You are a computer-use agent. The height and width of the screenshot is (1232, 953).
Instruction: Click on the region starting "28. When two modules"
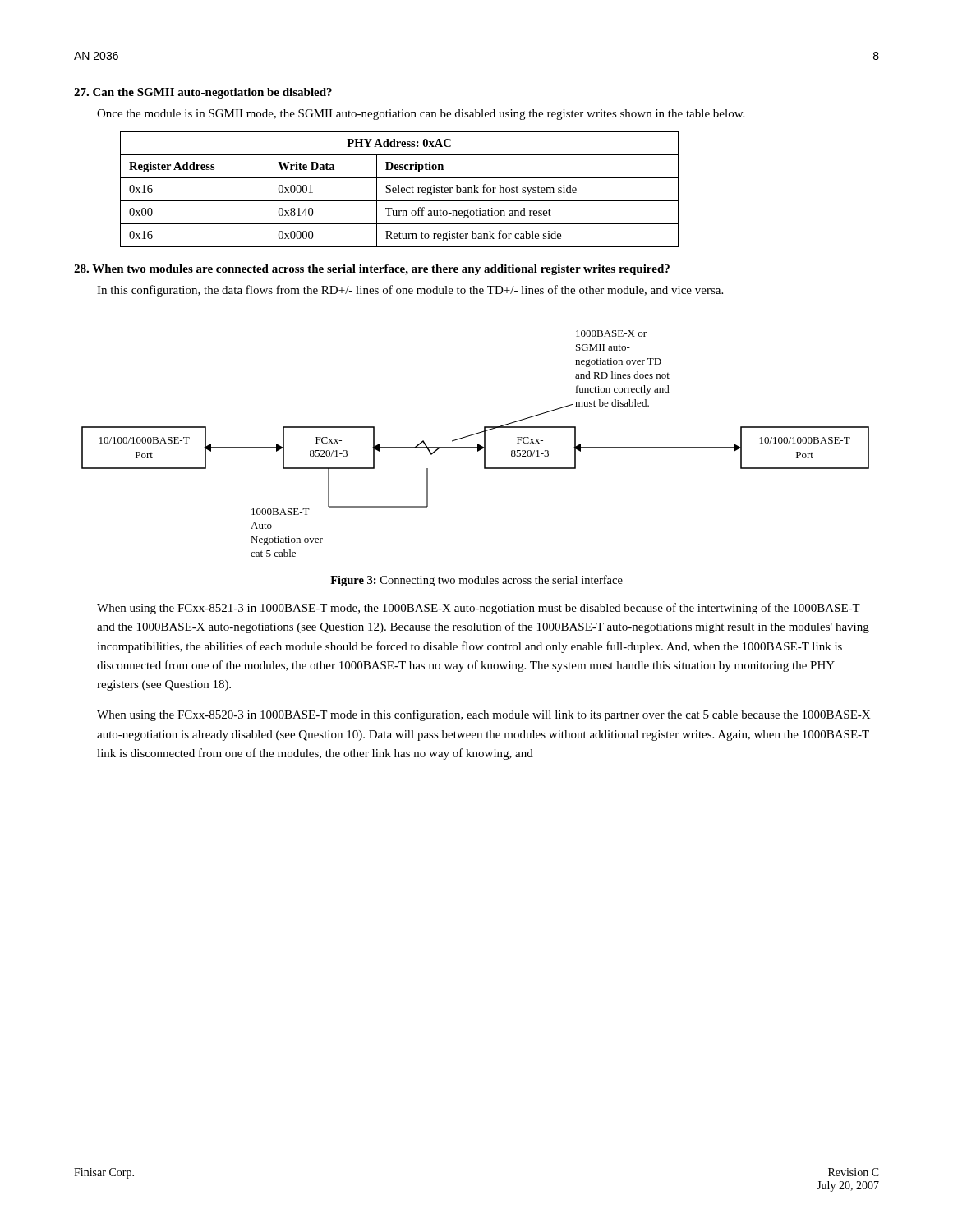[x=372, y=268]
